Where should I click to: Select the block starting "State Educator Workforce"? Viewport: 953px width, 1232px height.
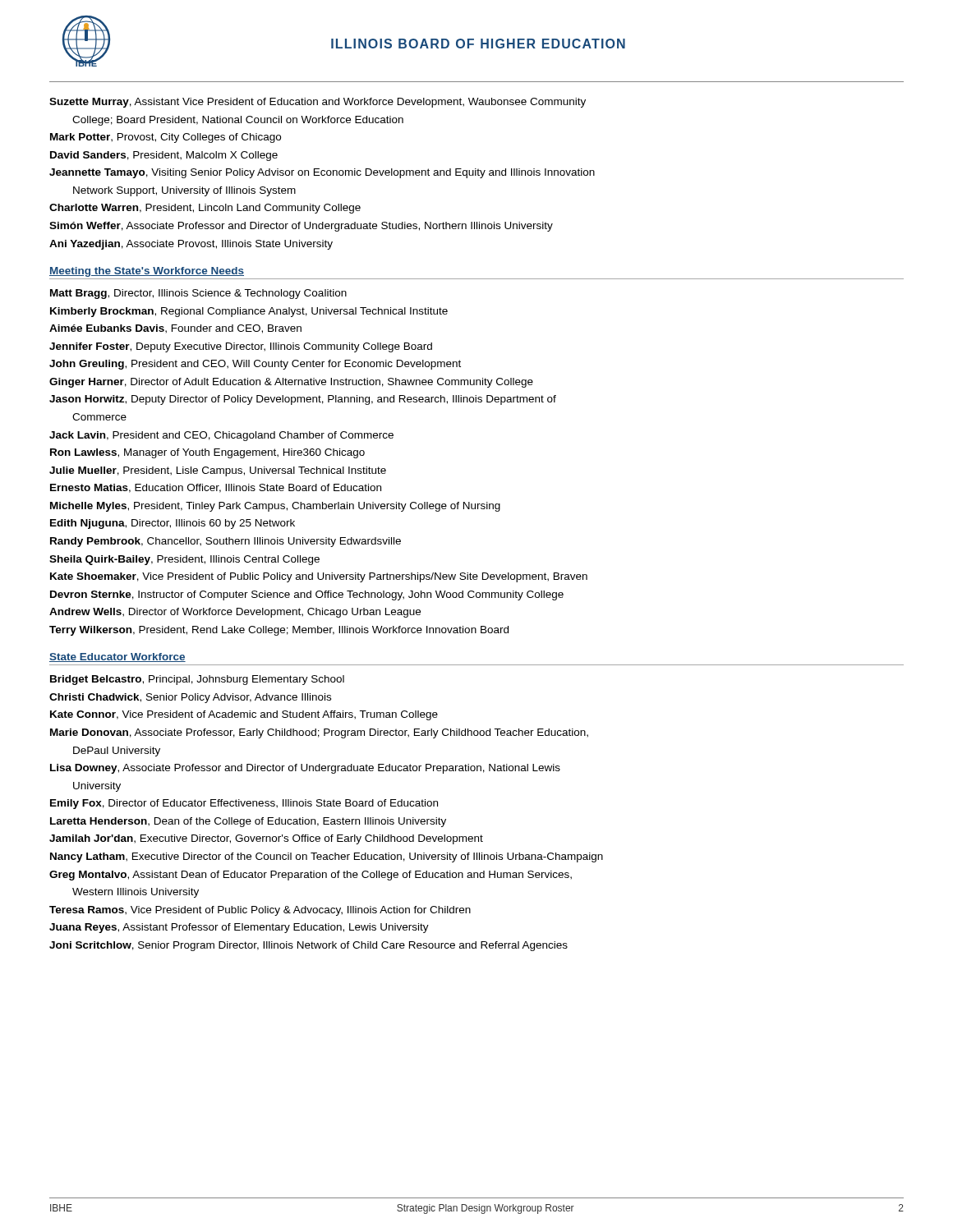point(117,657)
